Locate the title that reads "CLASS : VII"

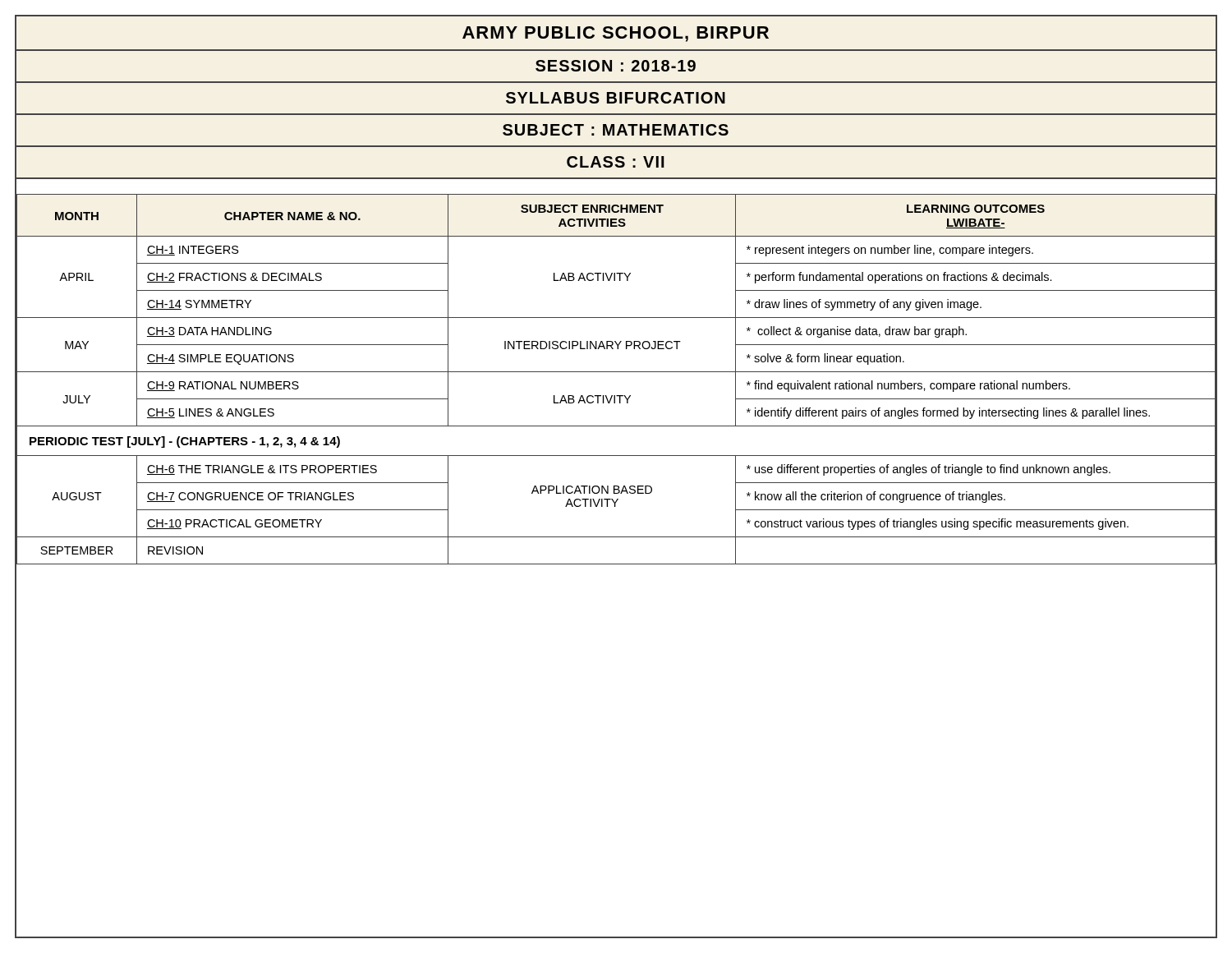(x=616, y=162)
